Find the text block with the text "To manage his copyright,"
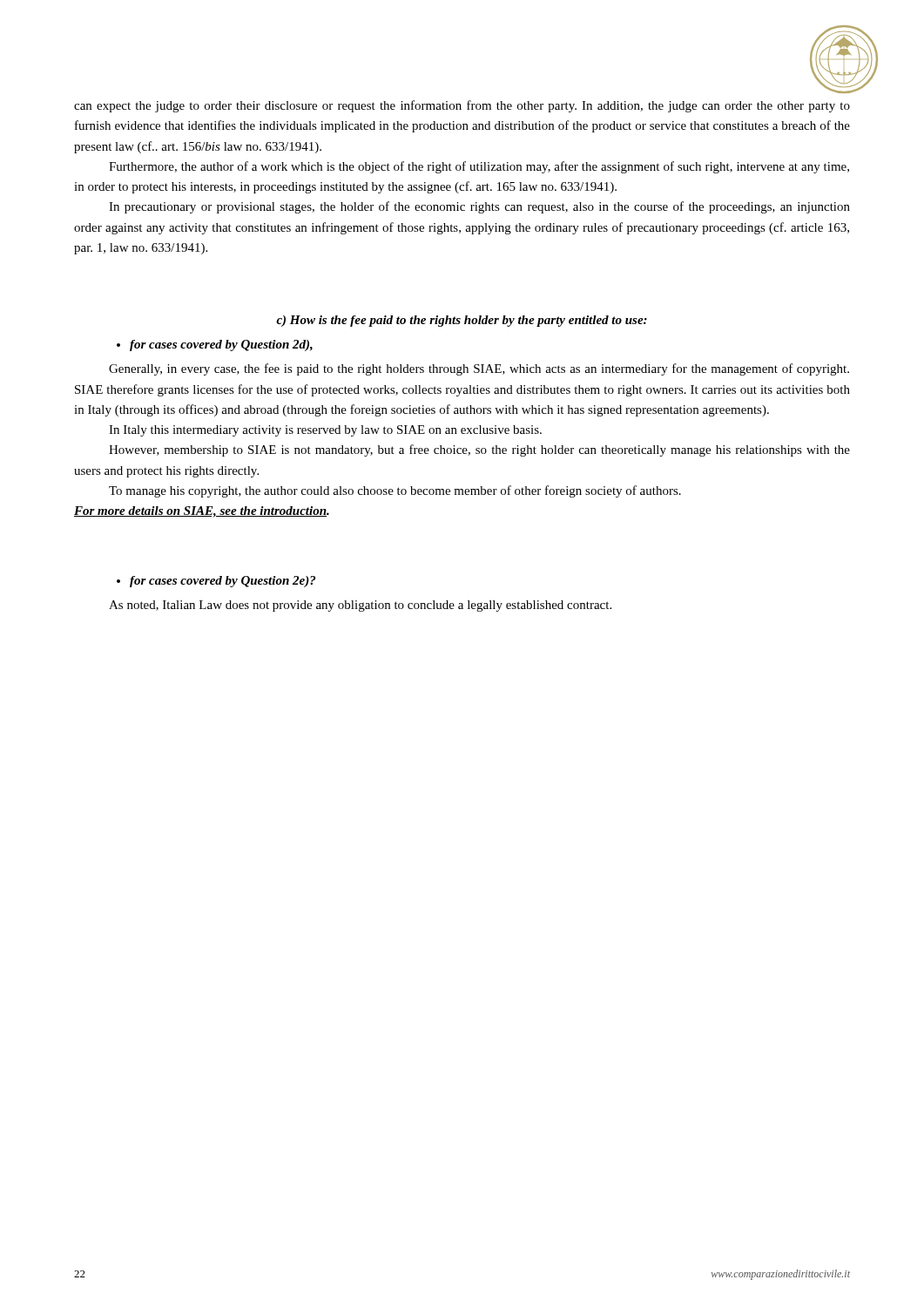Screen dimensions: 1307x924 (462, 491)
